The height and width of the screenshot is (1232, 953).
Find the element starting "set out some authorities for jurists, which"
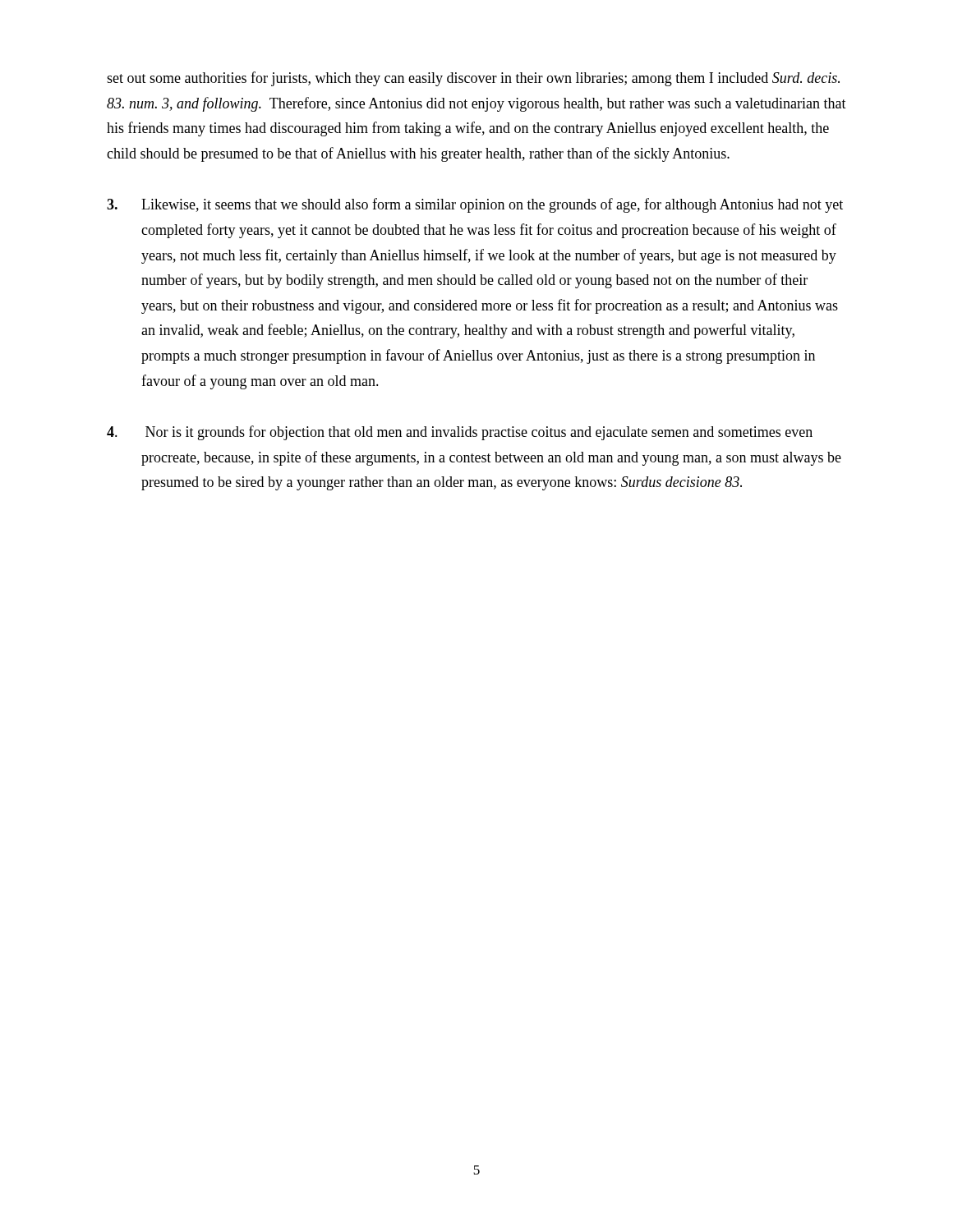point(476,116)
